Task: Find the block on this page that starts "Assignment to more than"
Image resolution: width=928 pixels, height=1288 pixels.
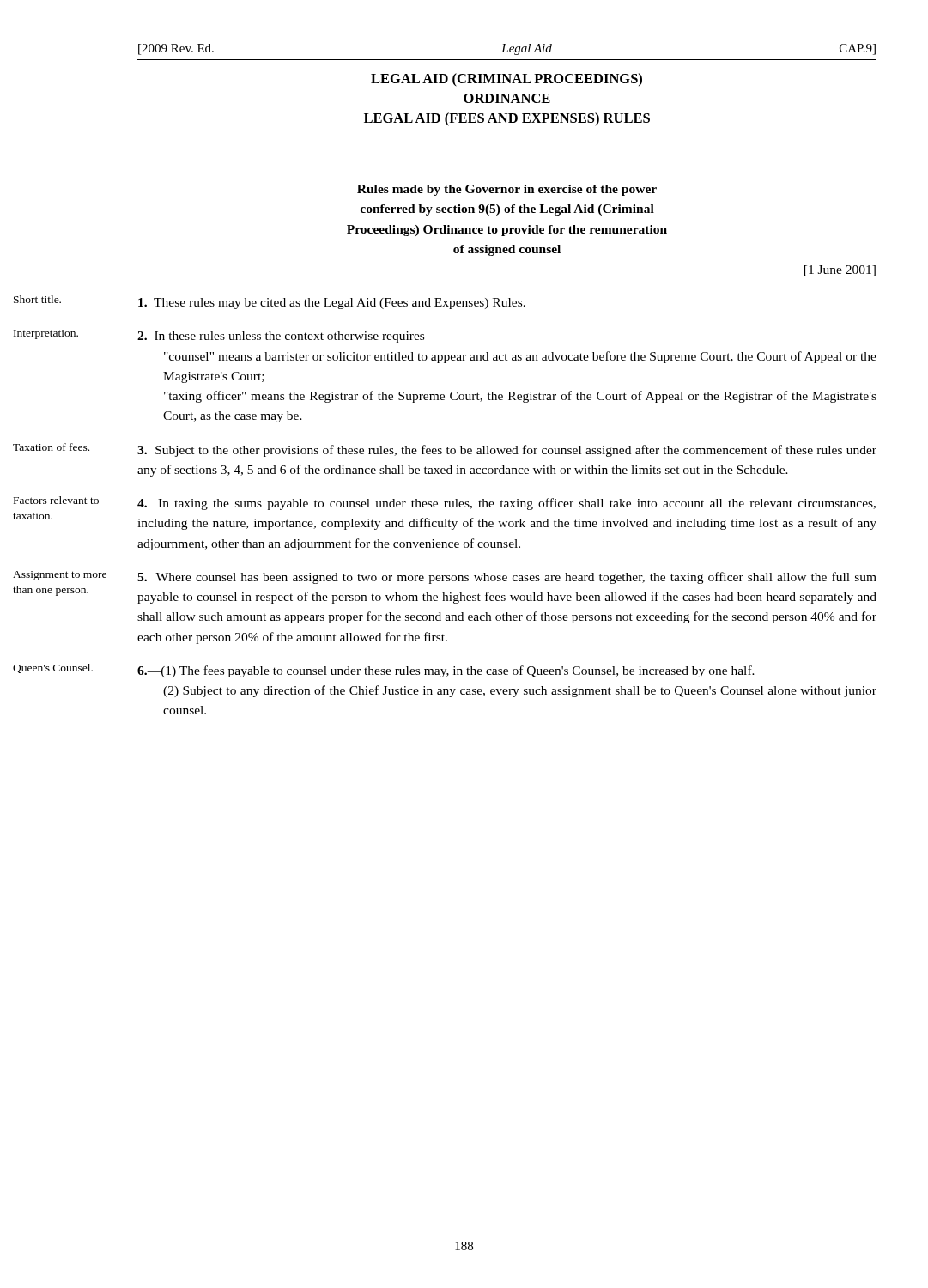Action: [x=507, y=606]
